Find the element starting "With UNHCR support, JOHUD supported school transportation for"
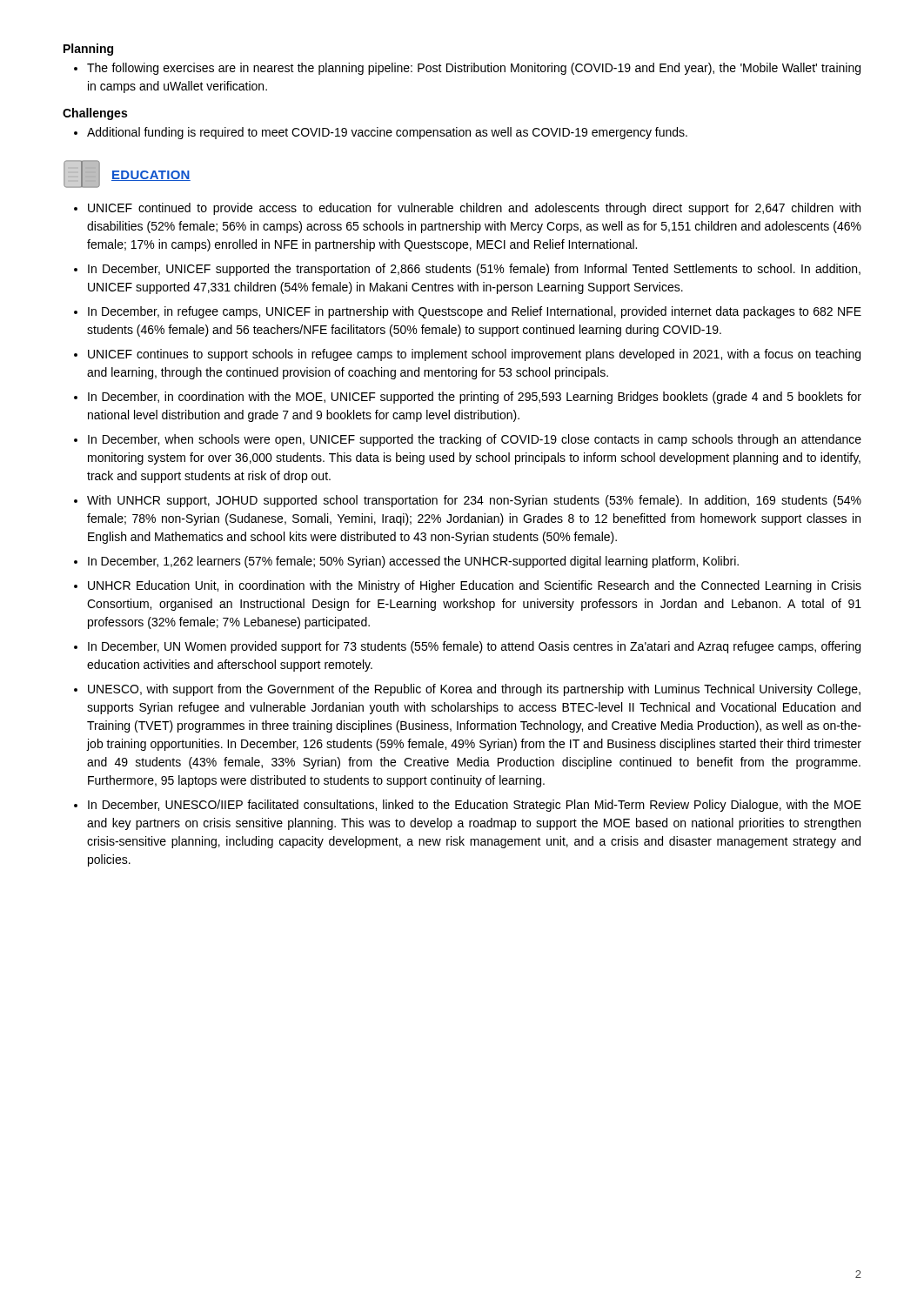924x1305 pixels. pyautogui.click(x=474, y=519)
